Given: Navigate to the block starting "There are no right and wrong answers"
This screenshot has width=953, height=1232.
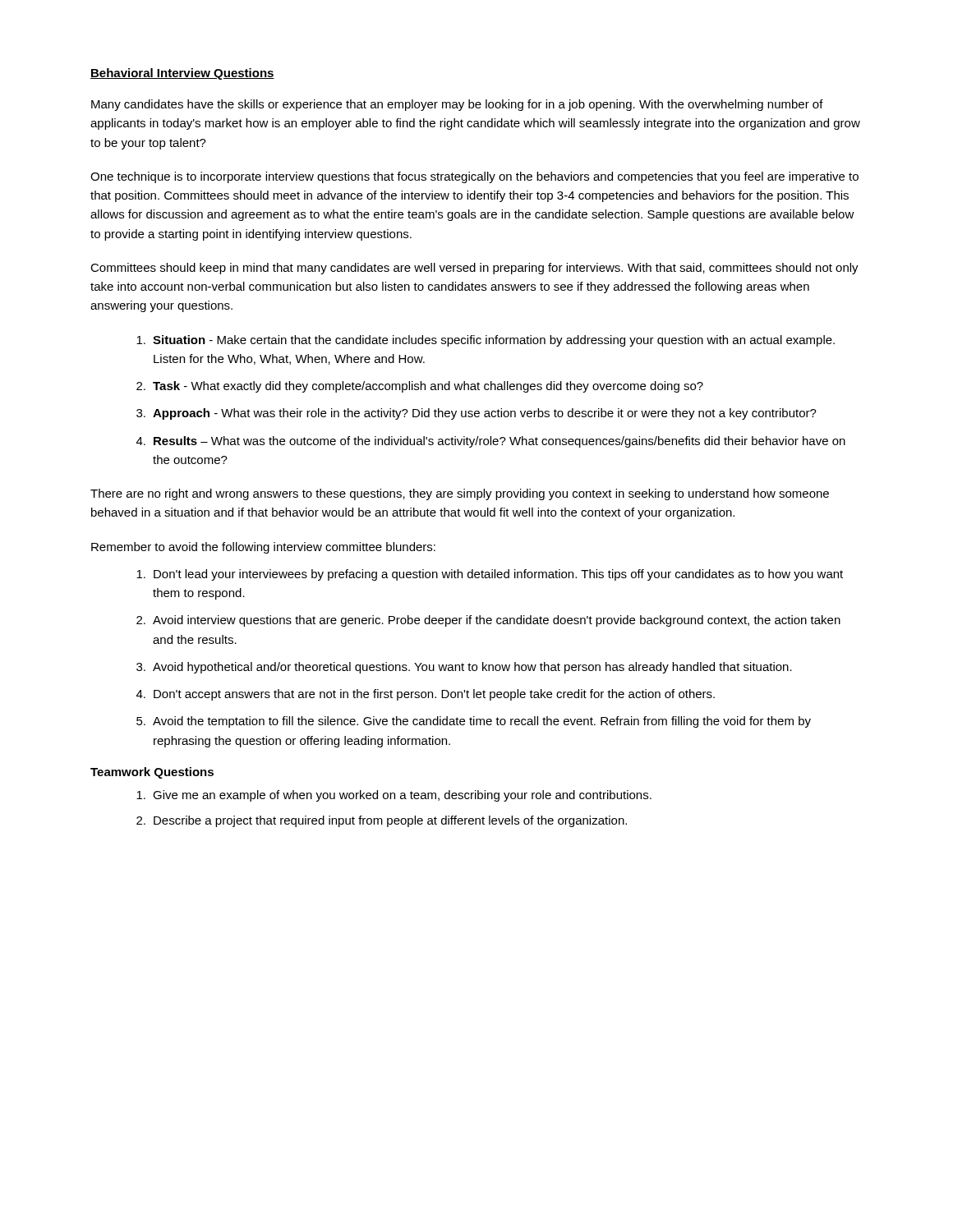Looking at the screenshot, I should coord(460,503).
